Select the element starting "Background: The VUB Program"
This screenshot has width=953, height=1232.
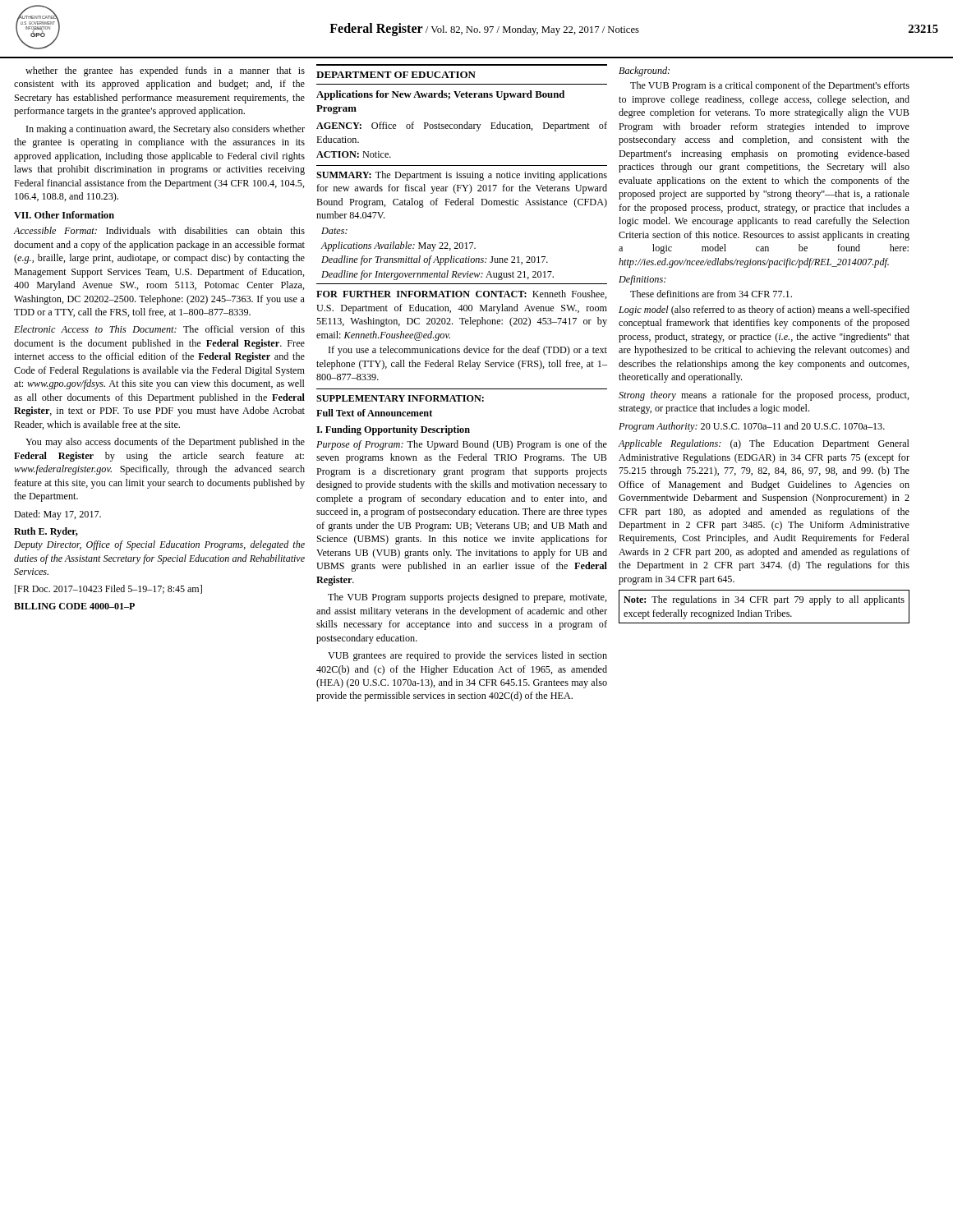[x=764, y=325]
